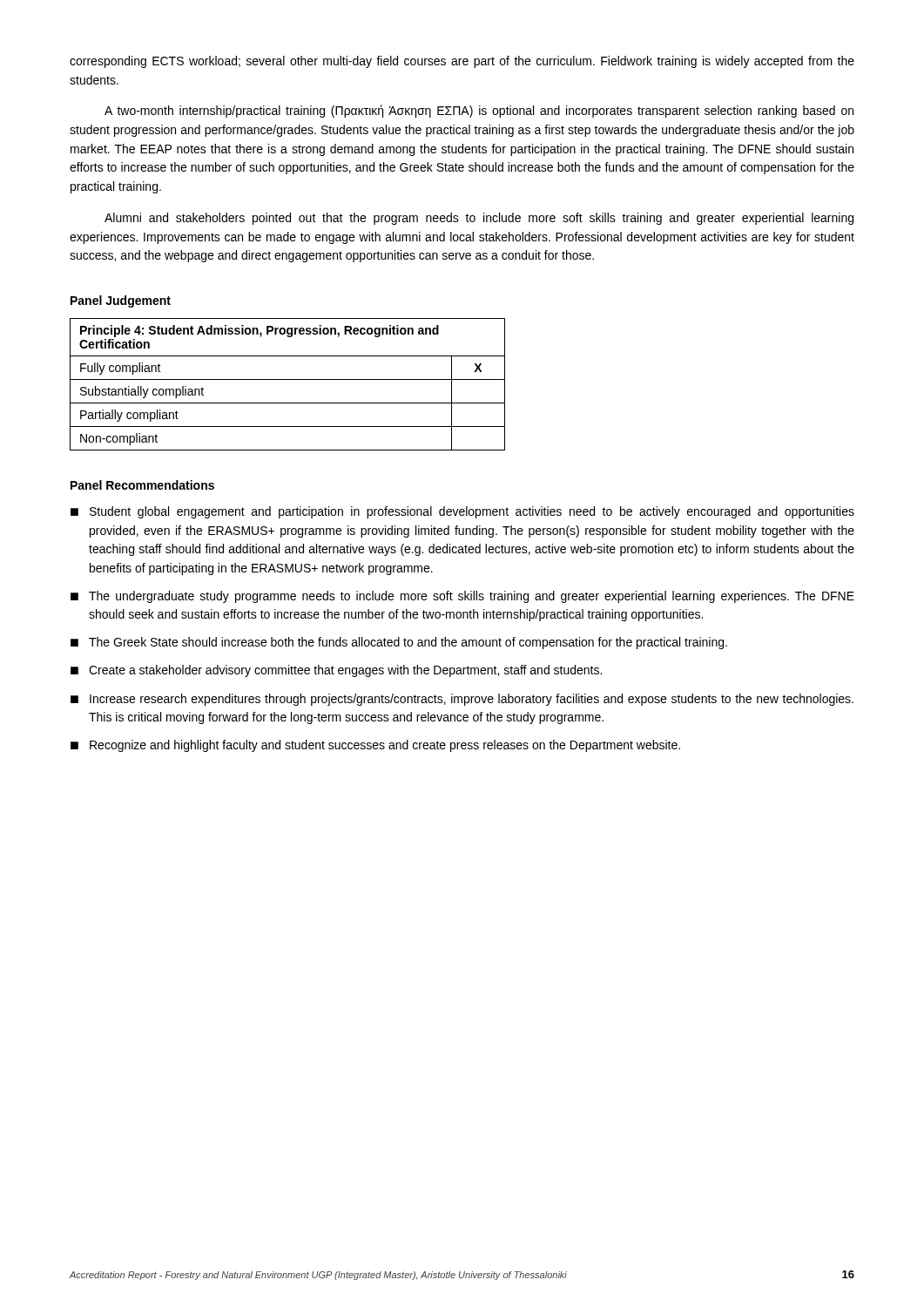924x1307 pixels.
Task: Where is the passage that starts "■ Increase research expenditures through projects/grants/contracts,"?
Action: (462, 709)
